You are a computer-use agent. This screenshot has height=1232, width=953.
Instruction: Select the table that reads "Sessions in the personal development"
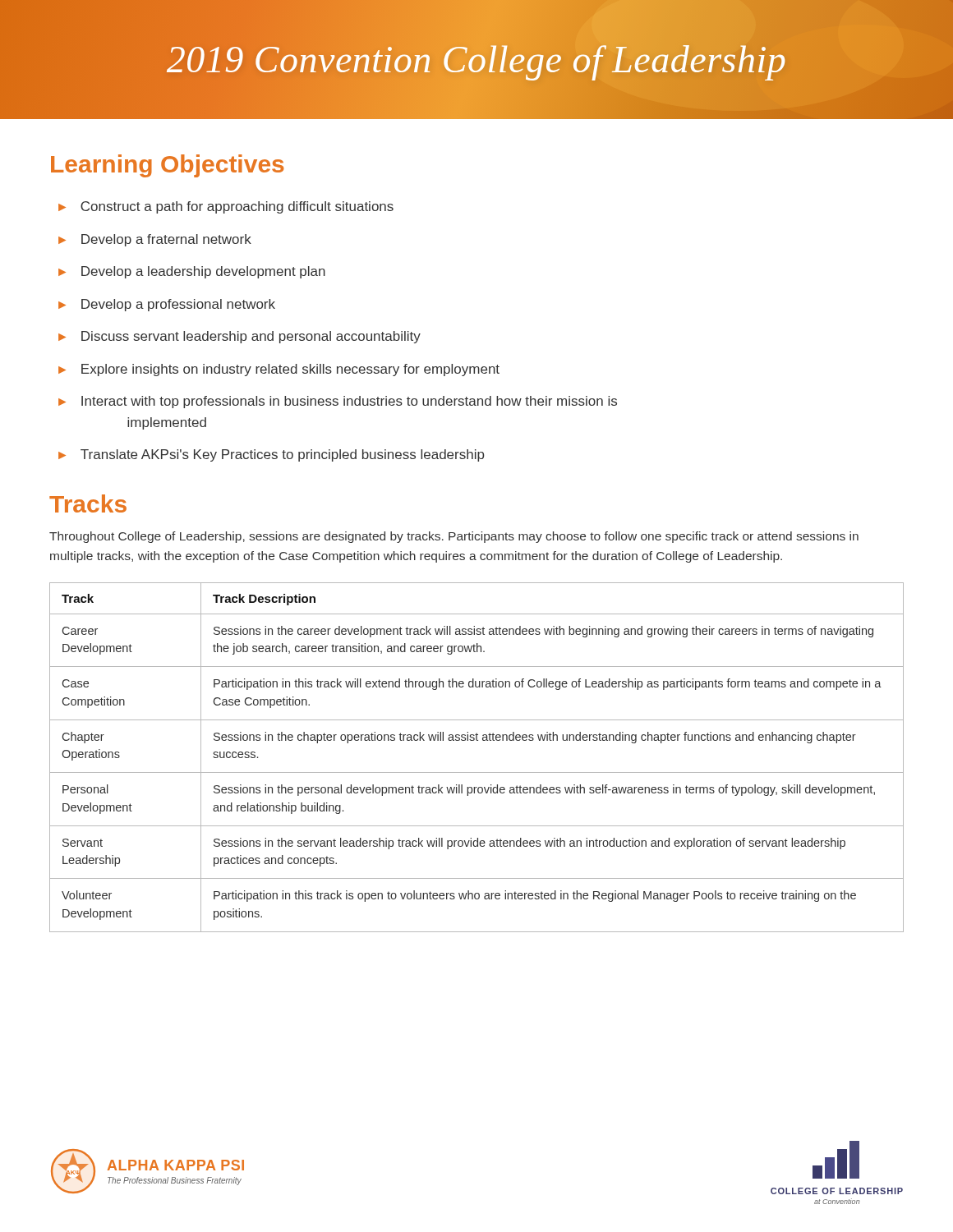[476, 757]
